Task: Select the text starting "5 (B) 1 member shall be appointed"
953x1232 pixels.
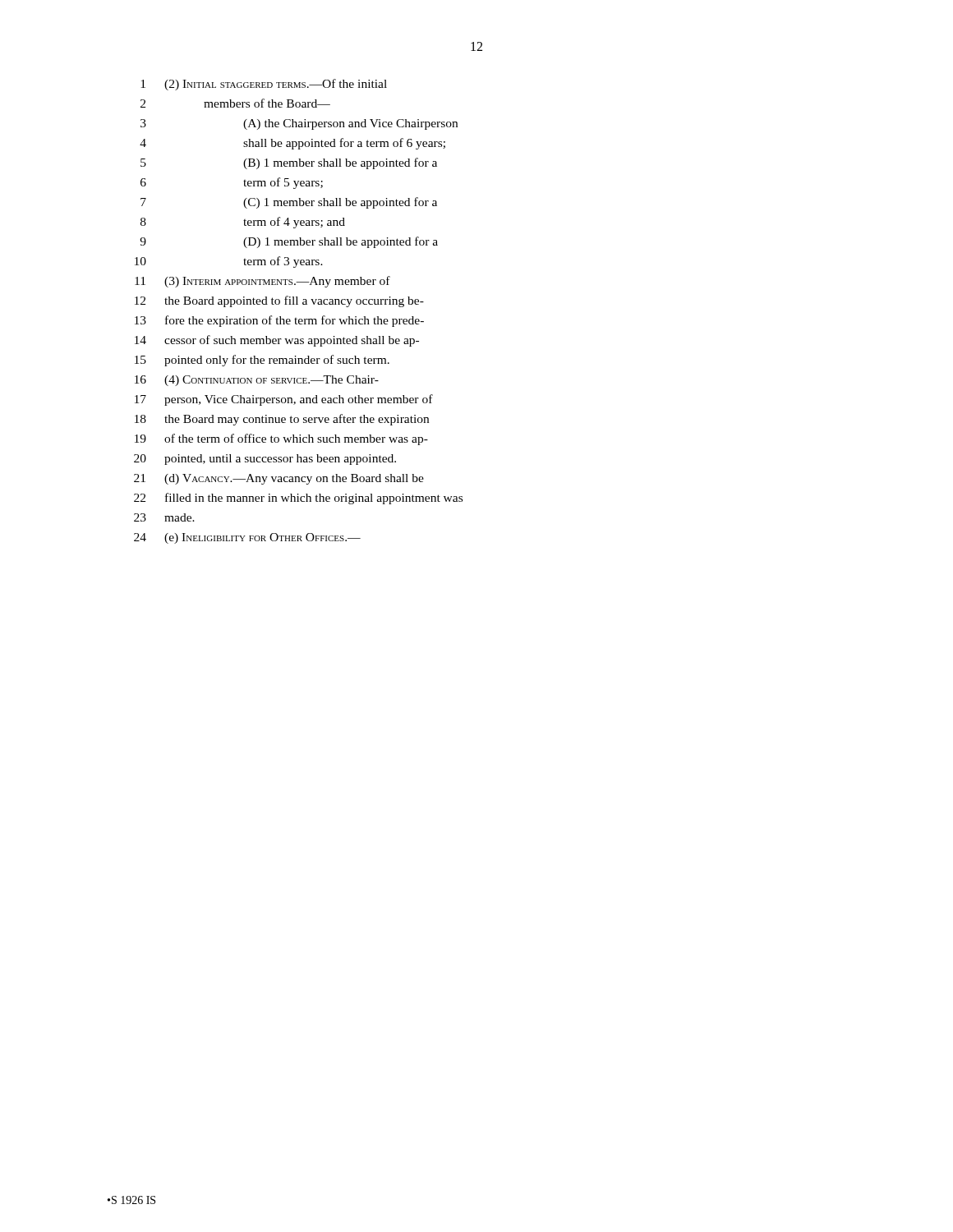Action: click(289, 163)
